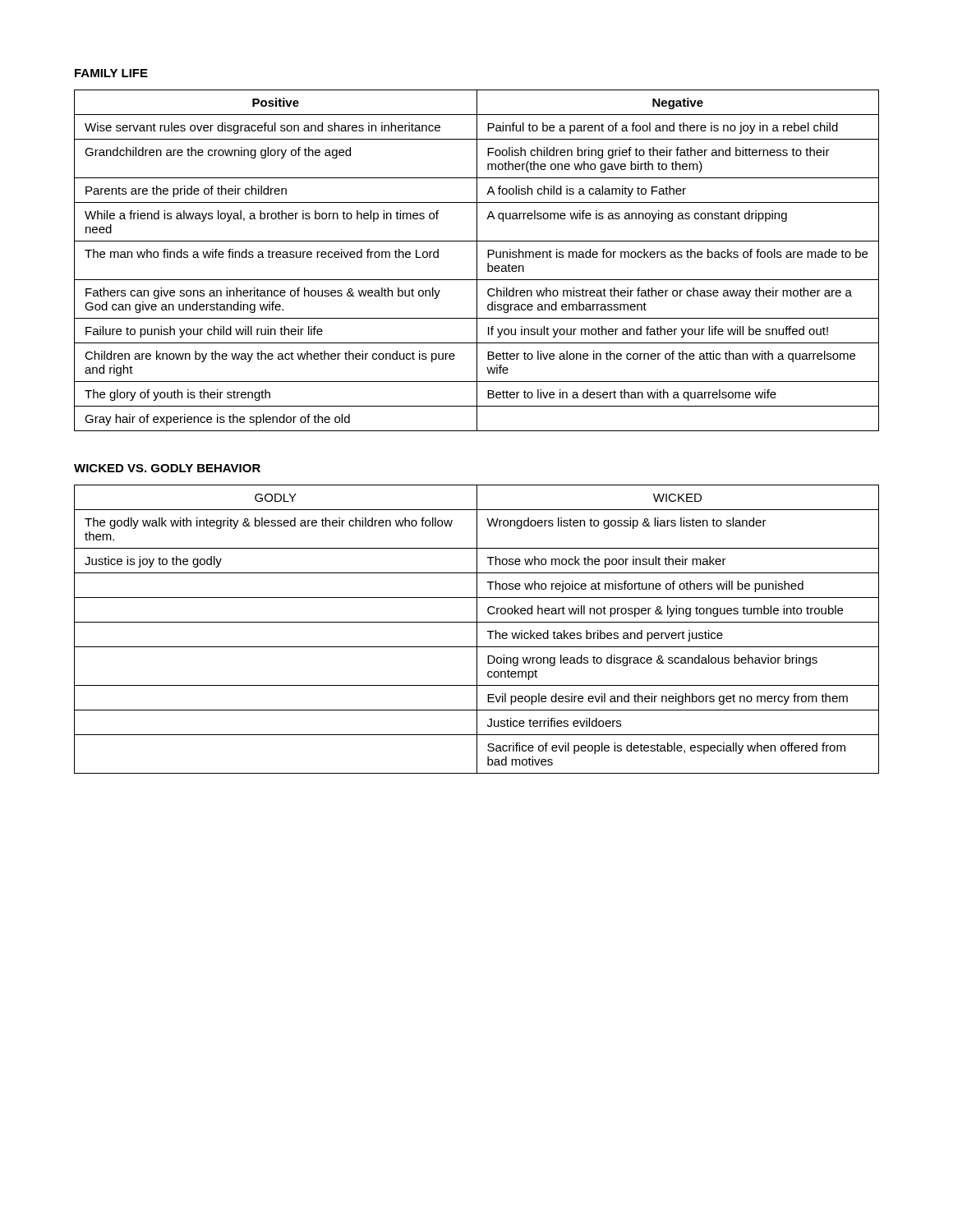The image size is (953, 1232).
Task: Select the section header that says "FAMILY LIFE"
Action: 111,73
